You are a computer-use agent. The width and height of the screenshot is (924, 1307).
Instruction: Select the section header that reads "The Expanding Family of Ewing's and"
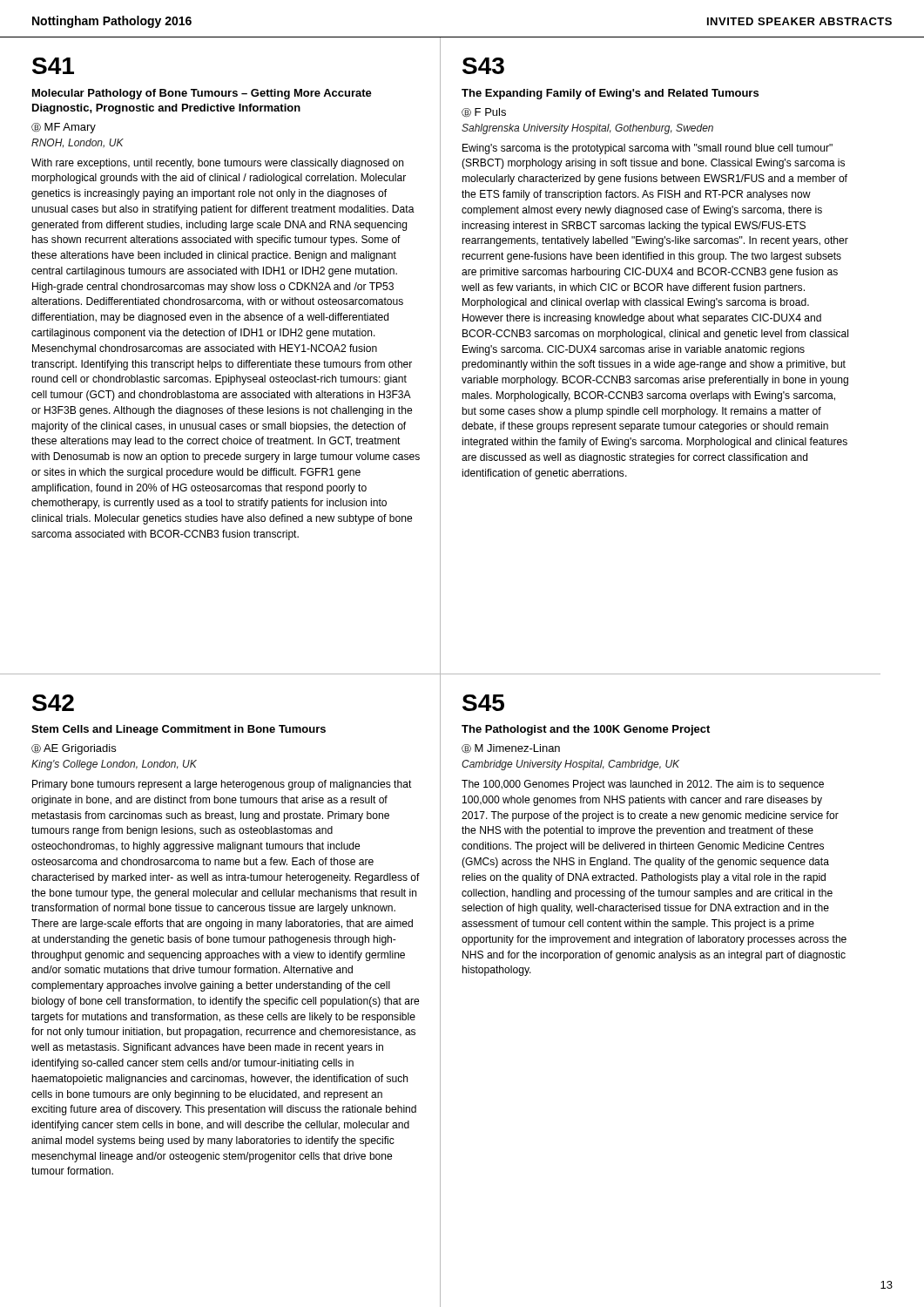(610, 93)
